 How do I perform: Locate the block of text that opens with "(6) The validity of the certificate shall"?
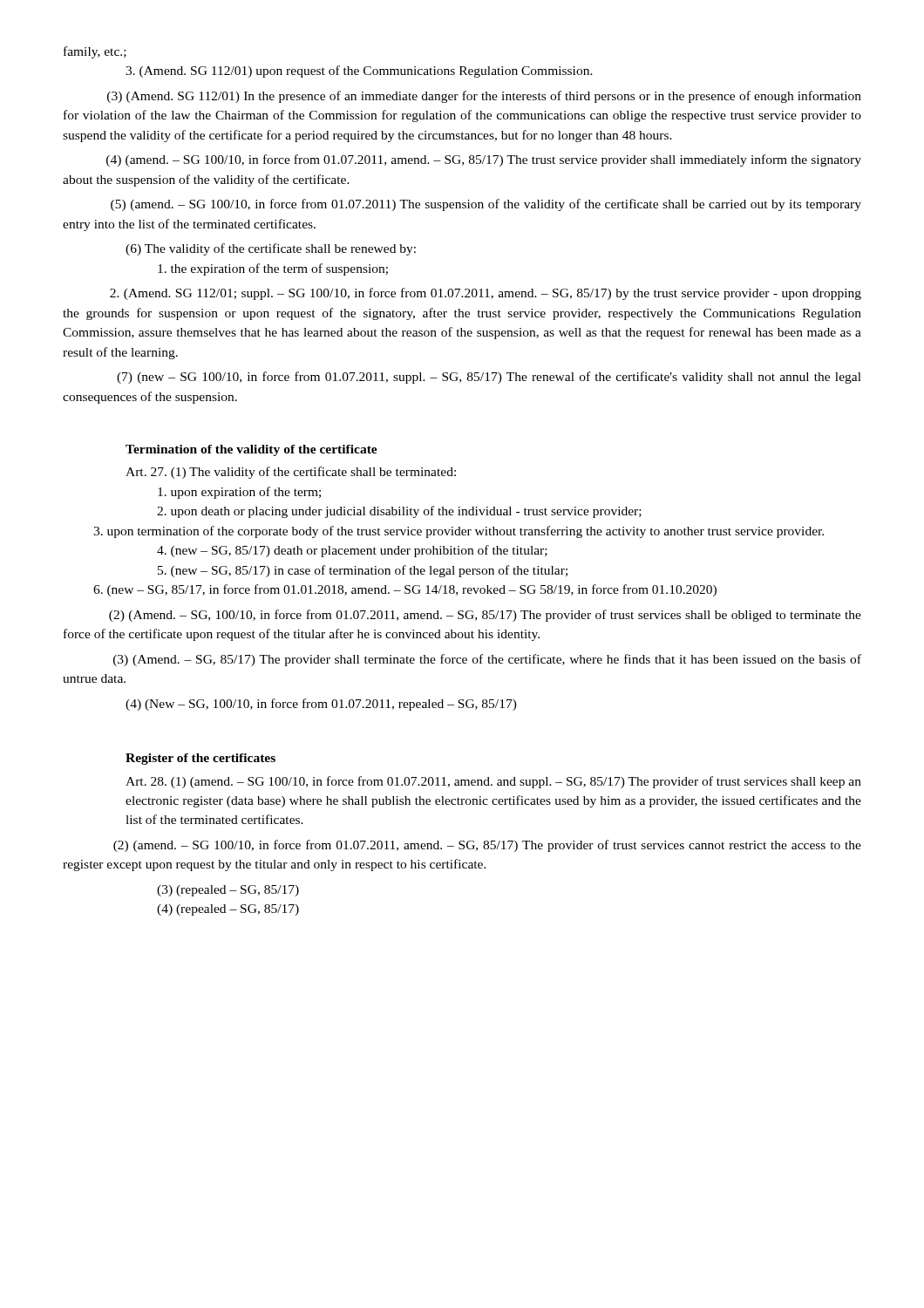click(x=271, y=249)
